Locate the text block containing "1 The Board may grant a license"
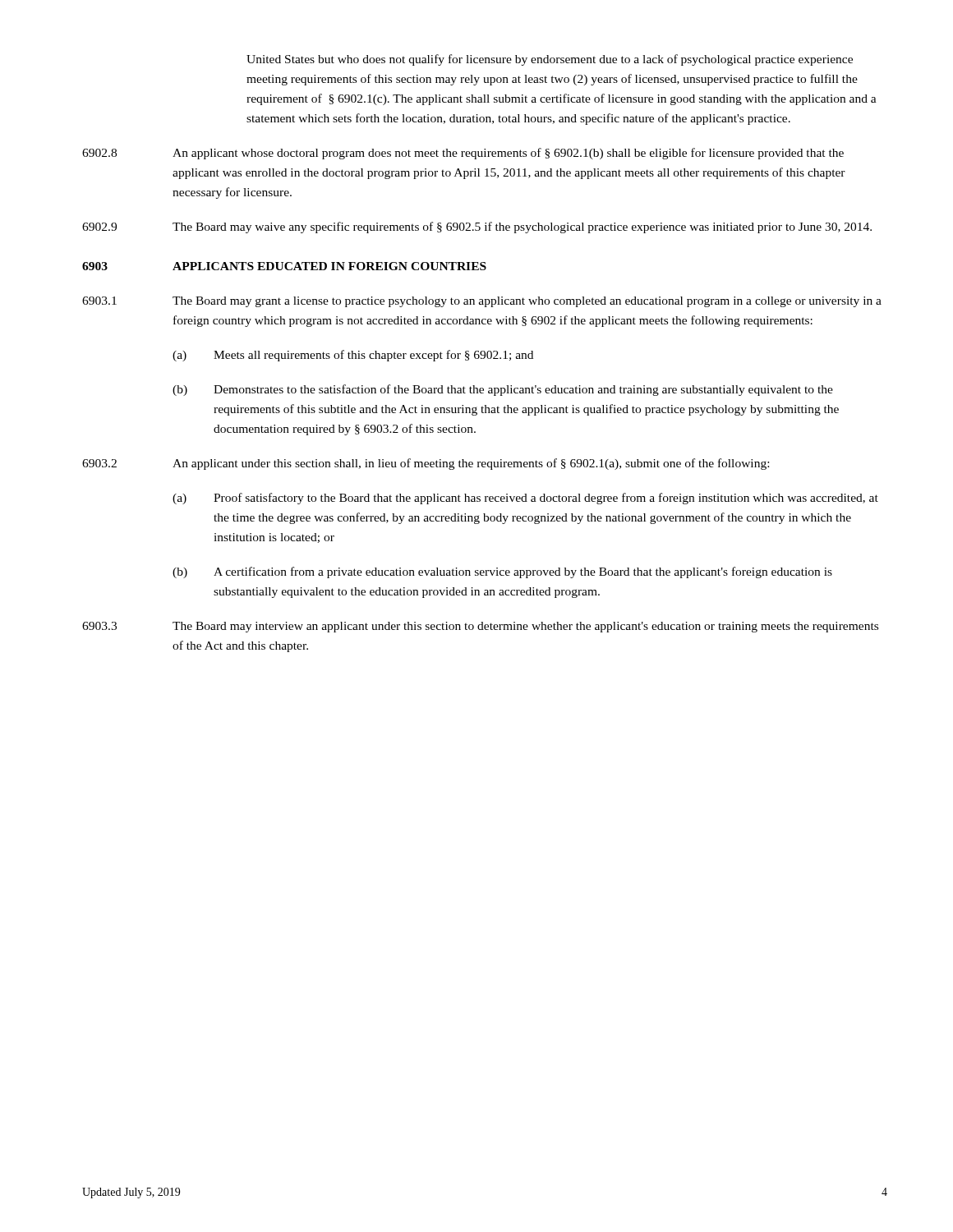953x1232 pixels. (x=485, y=311)
